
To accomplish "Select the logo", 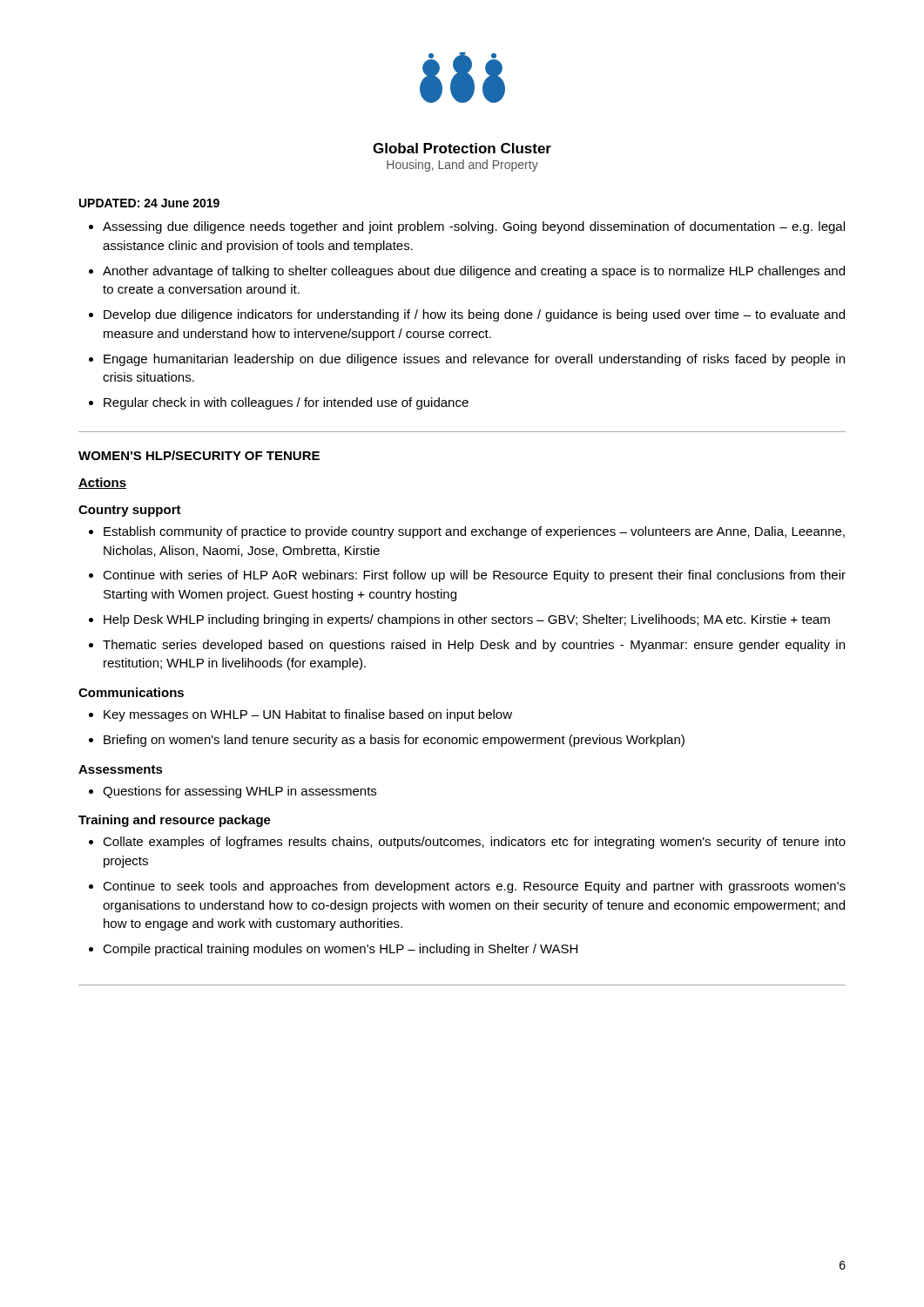I will [x=462, y=112].
